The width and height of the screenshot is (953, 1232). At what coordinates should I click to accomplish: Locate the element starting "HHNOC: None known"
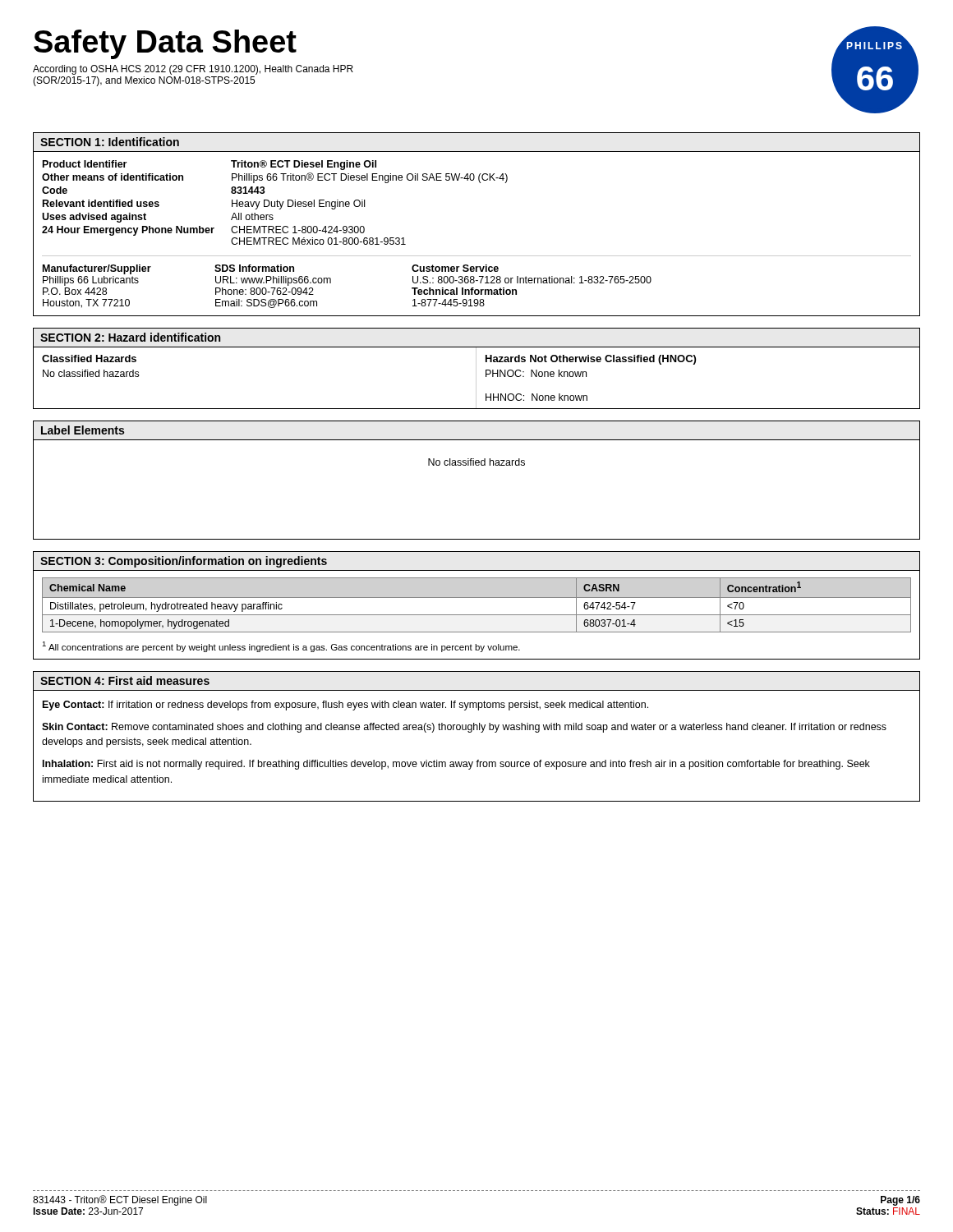click(x=536, y=398)
